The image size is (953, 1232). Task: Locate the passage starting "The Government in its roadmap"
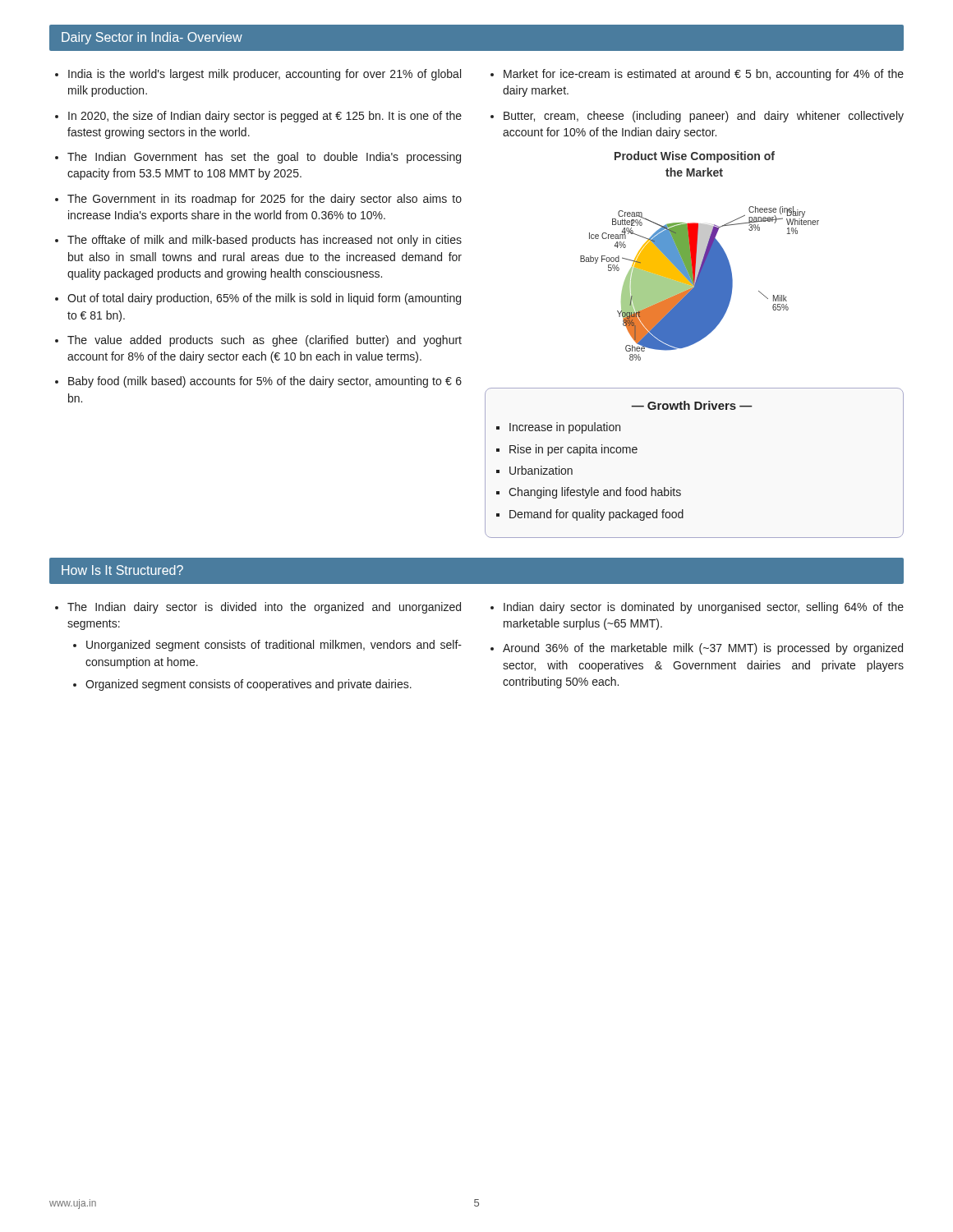tap(265, 207)
